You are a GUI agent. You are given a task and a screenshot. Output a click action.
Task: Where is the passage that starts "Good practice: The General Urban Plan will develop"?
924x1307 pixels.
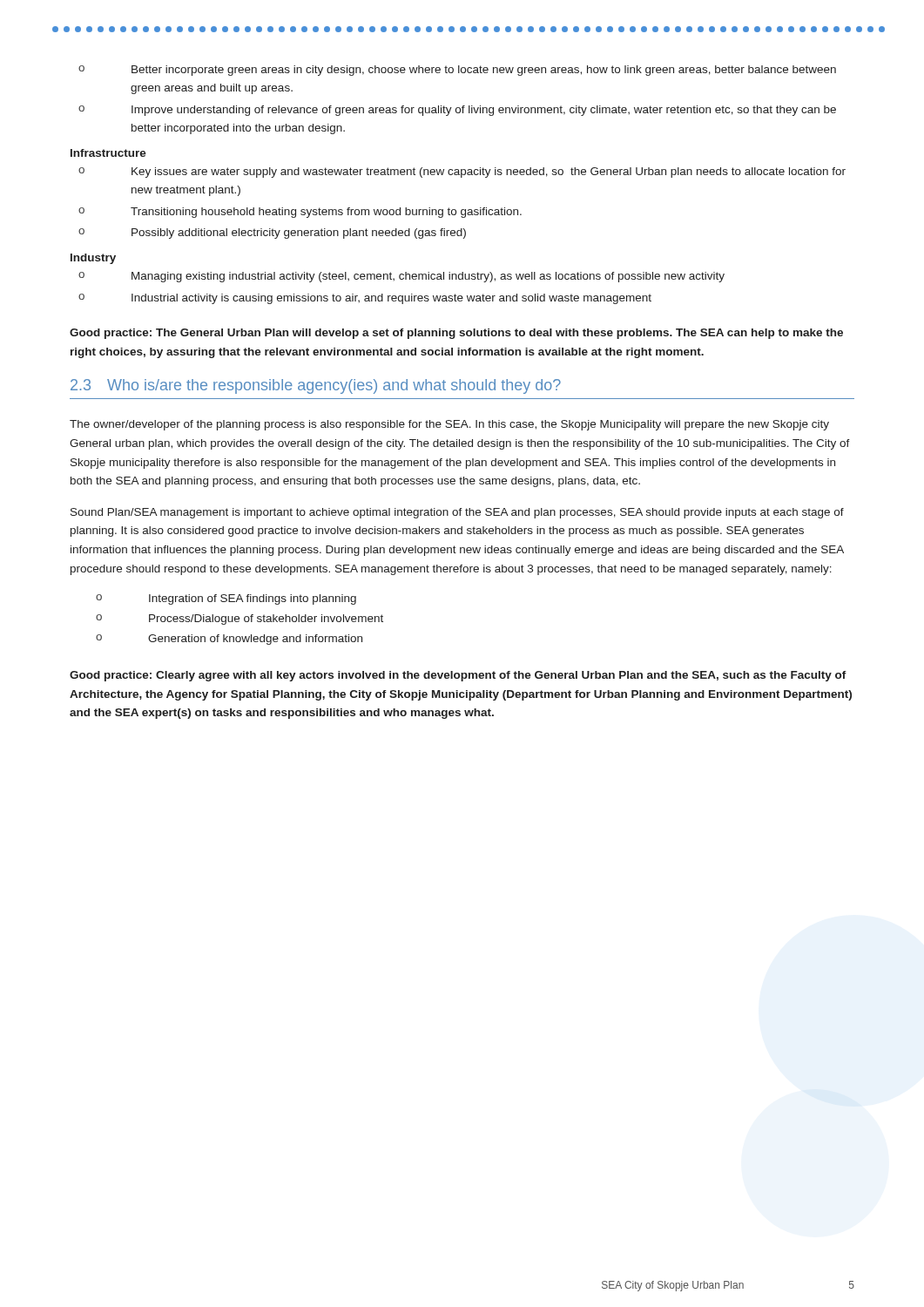[x=457, y=342]
